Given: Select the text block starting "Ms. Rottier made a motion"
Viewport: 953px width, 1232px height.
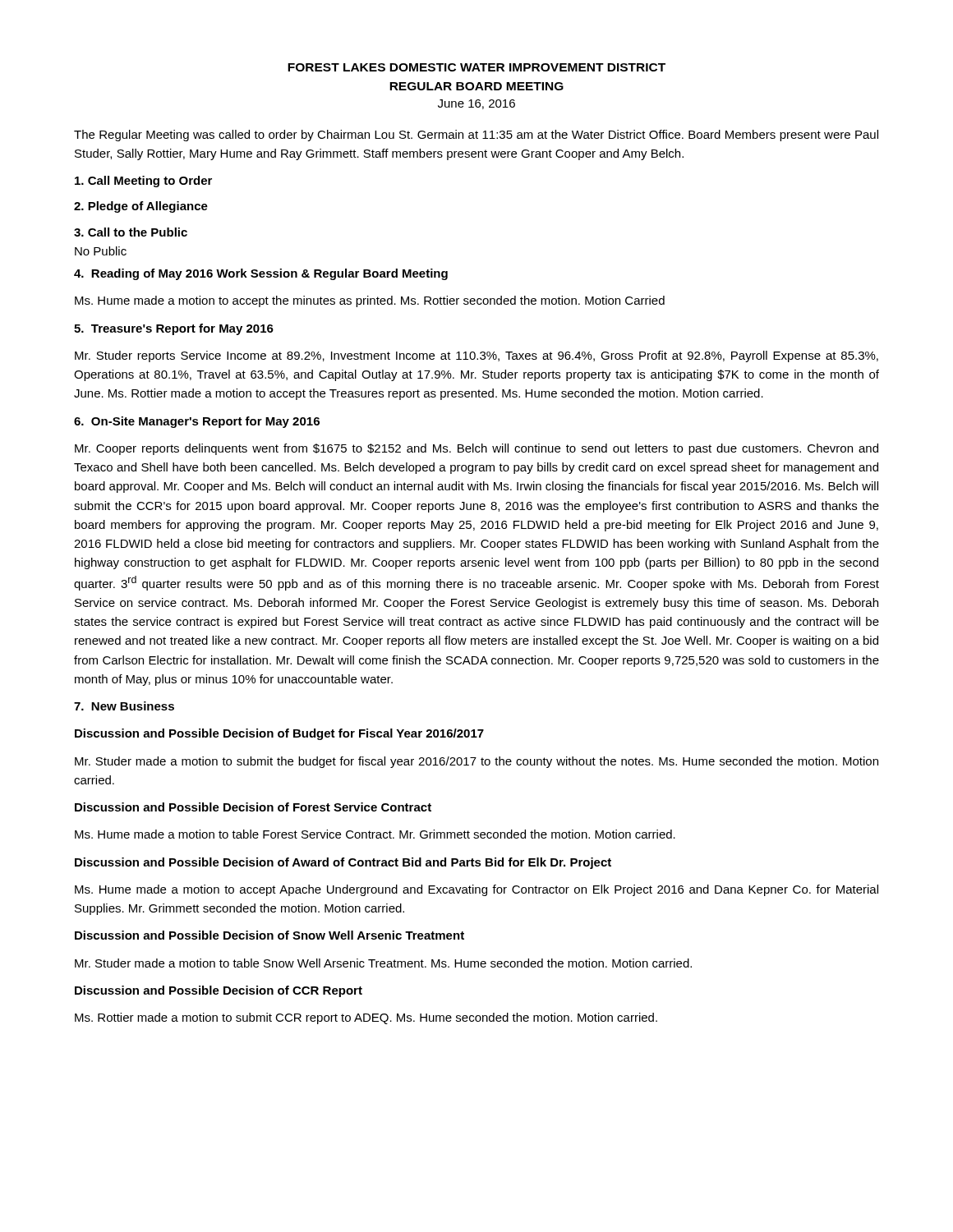Looking at the screenshot, I should (x=366, y=1017).
